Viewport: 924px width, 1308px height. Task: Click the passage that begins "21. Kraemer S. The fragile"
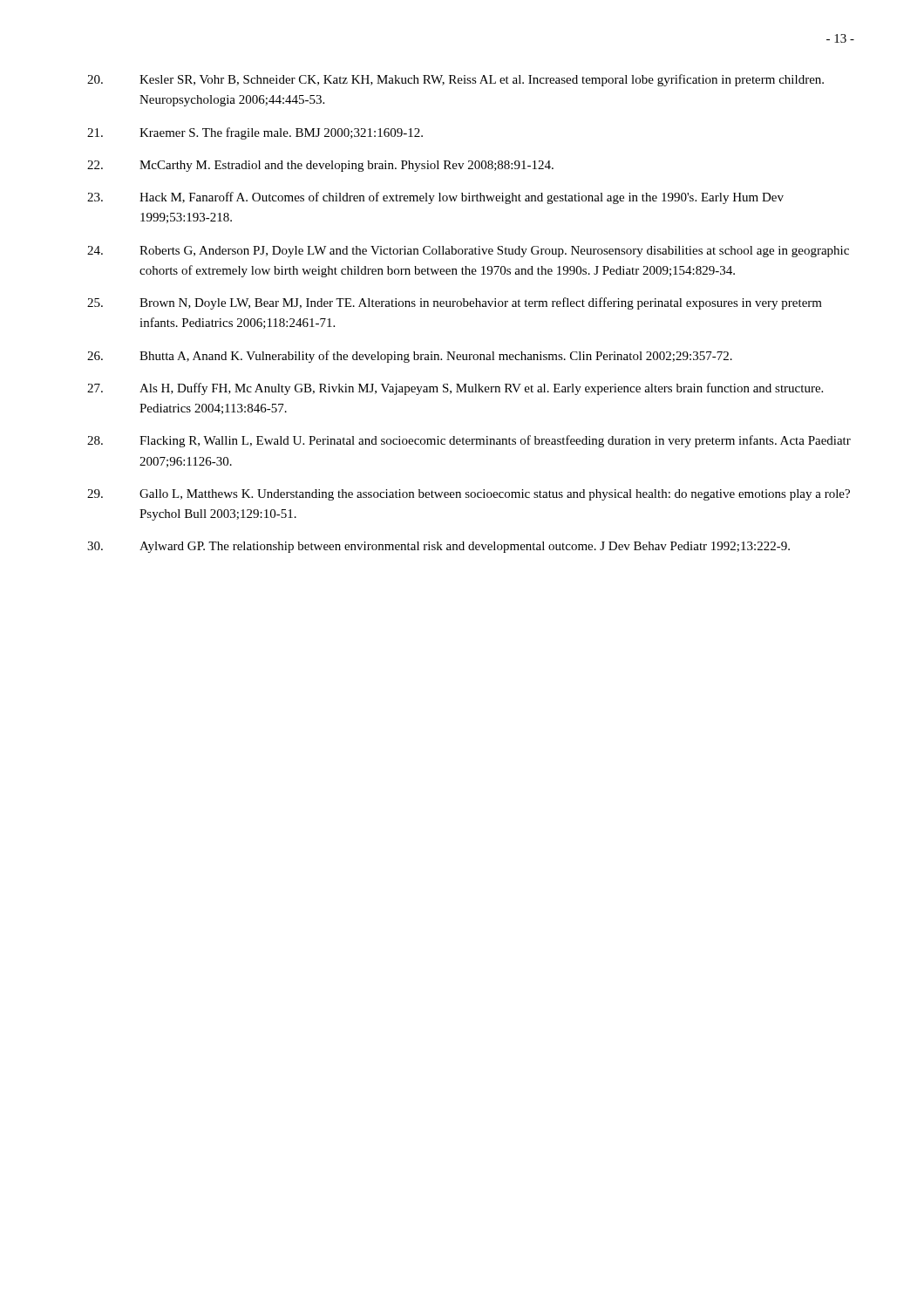click(x=255, y=133)
